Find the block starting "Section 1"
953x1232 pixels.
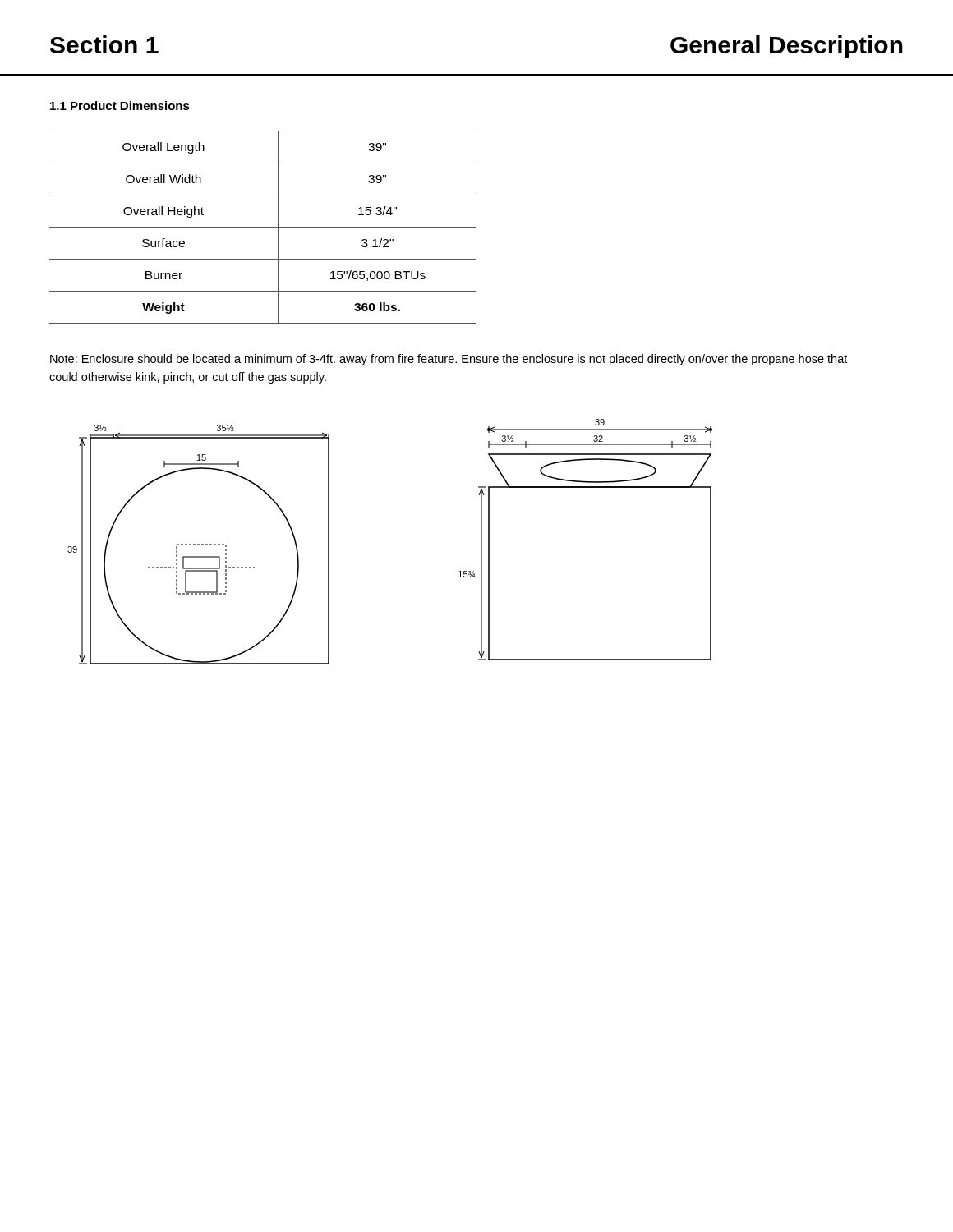coord(104,45)
